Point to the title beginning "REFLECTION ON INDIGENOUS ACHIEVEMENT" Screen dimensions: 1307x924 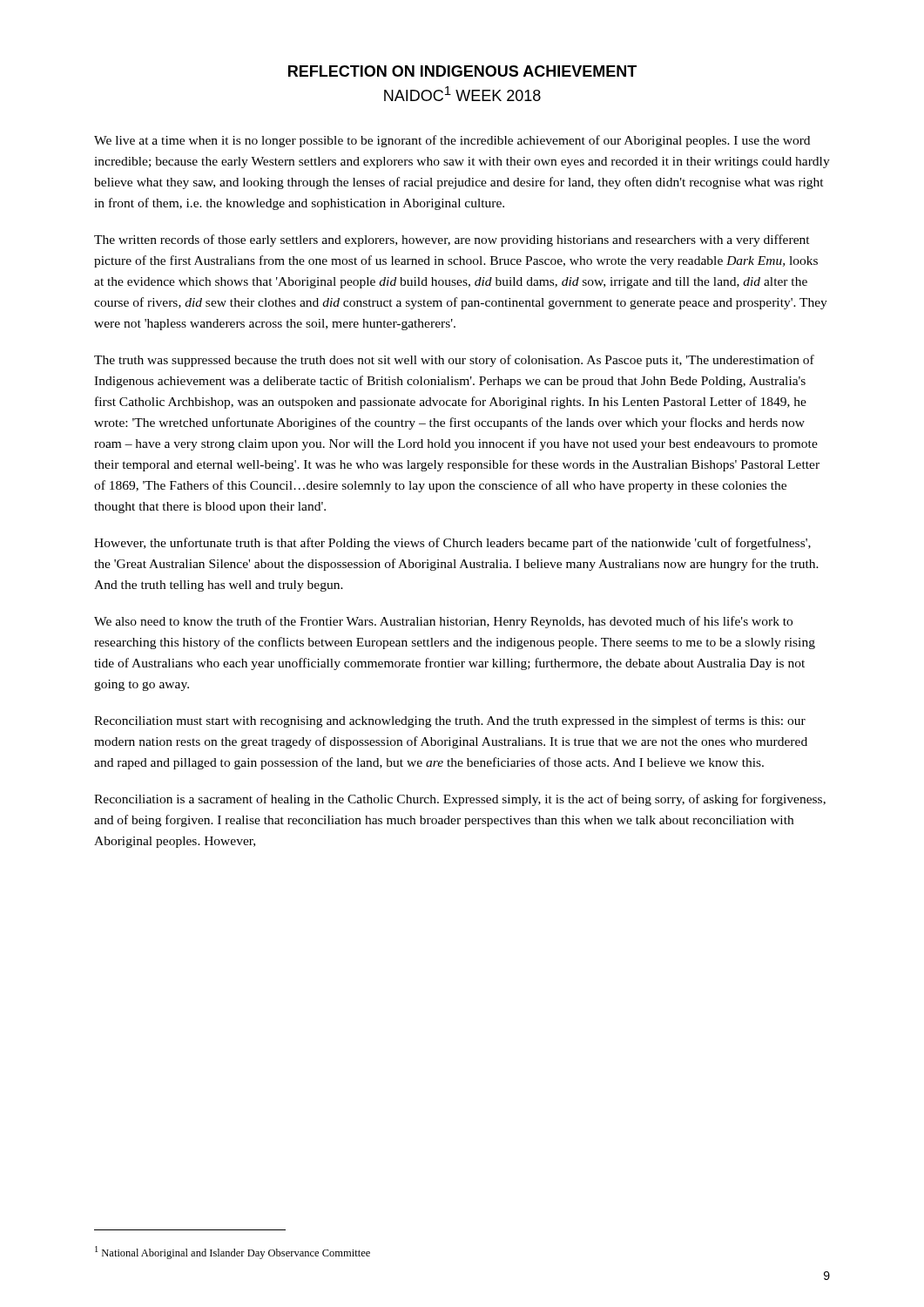point(462,84)
